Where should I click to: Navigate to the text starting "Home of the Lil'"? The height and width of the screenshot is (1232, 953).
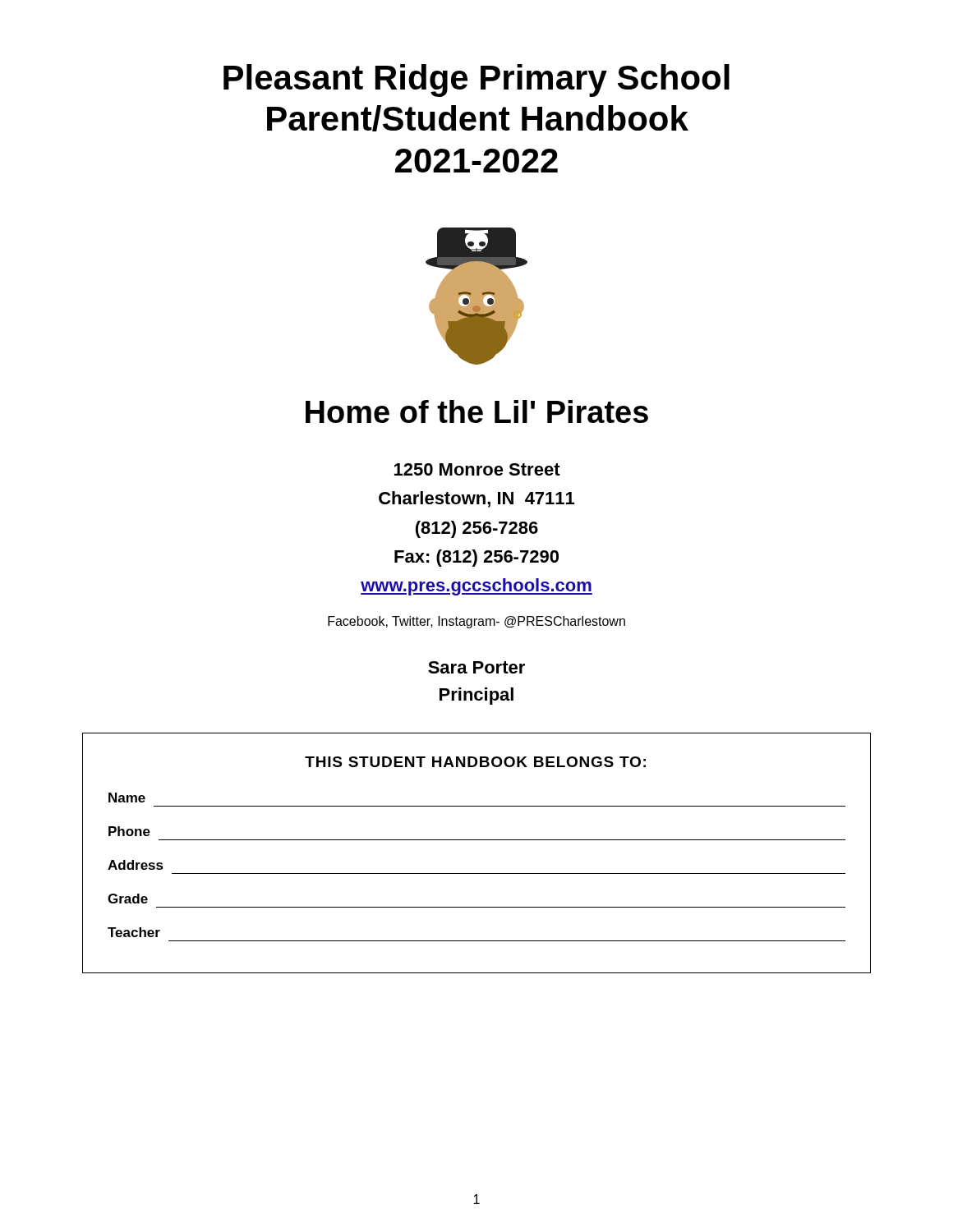tap(476, 412)
